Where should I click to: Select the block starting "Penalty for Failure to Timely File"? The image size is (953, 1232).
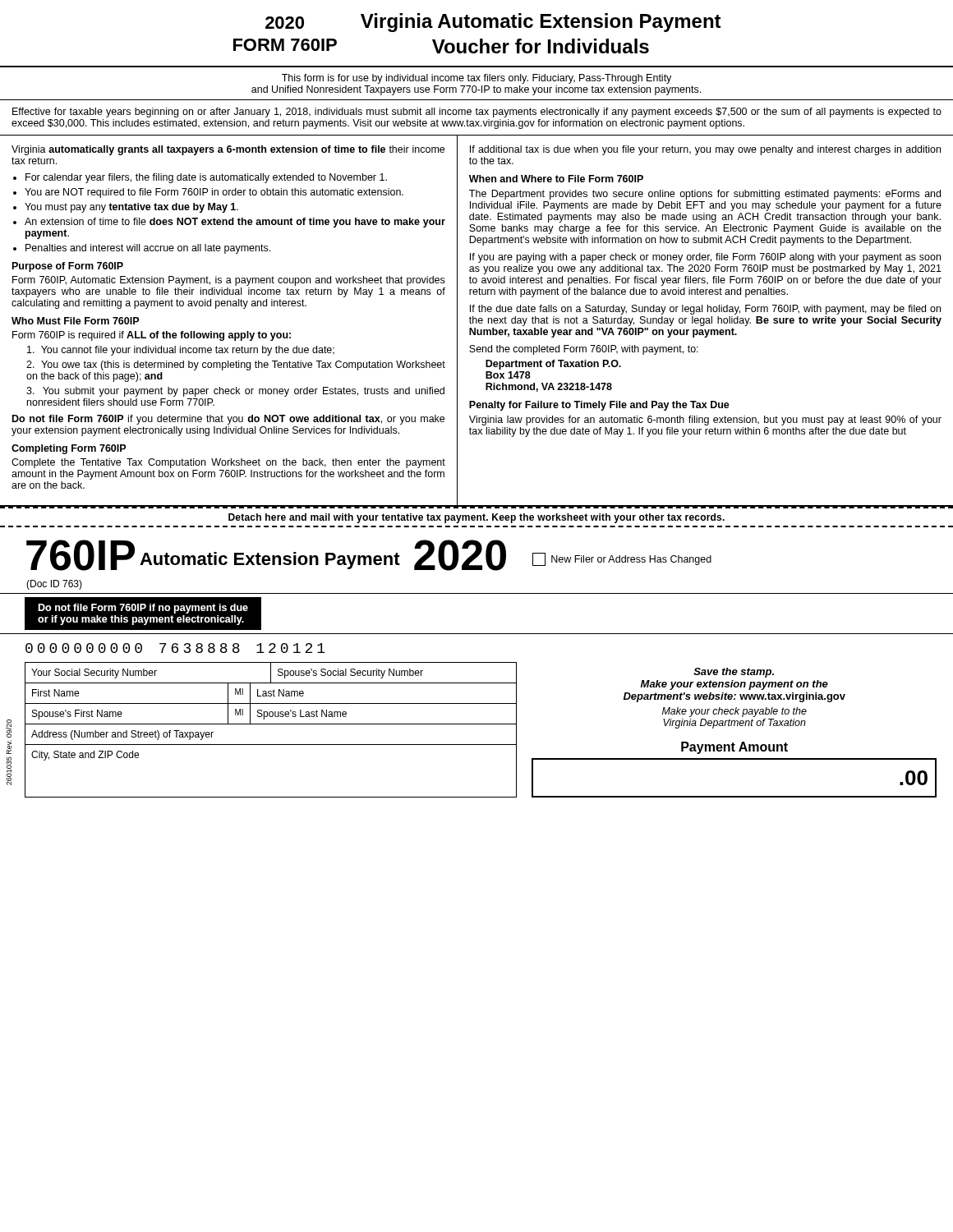tap(599, 405)
